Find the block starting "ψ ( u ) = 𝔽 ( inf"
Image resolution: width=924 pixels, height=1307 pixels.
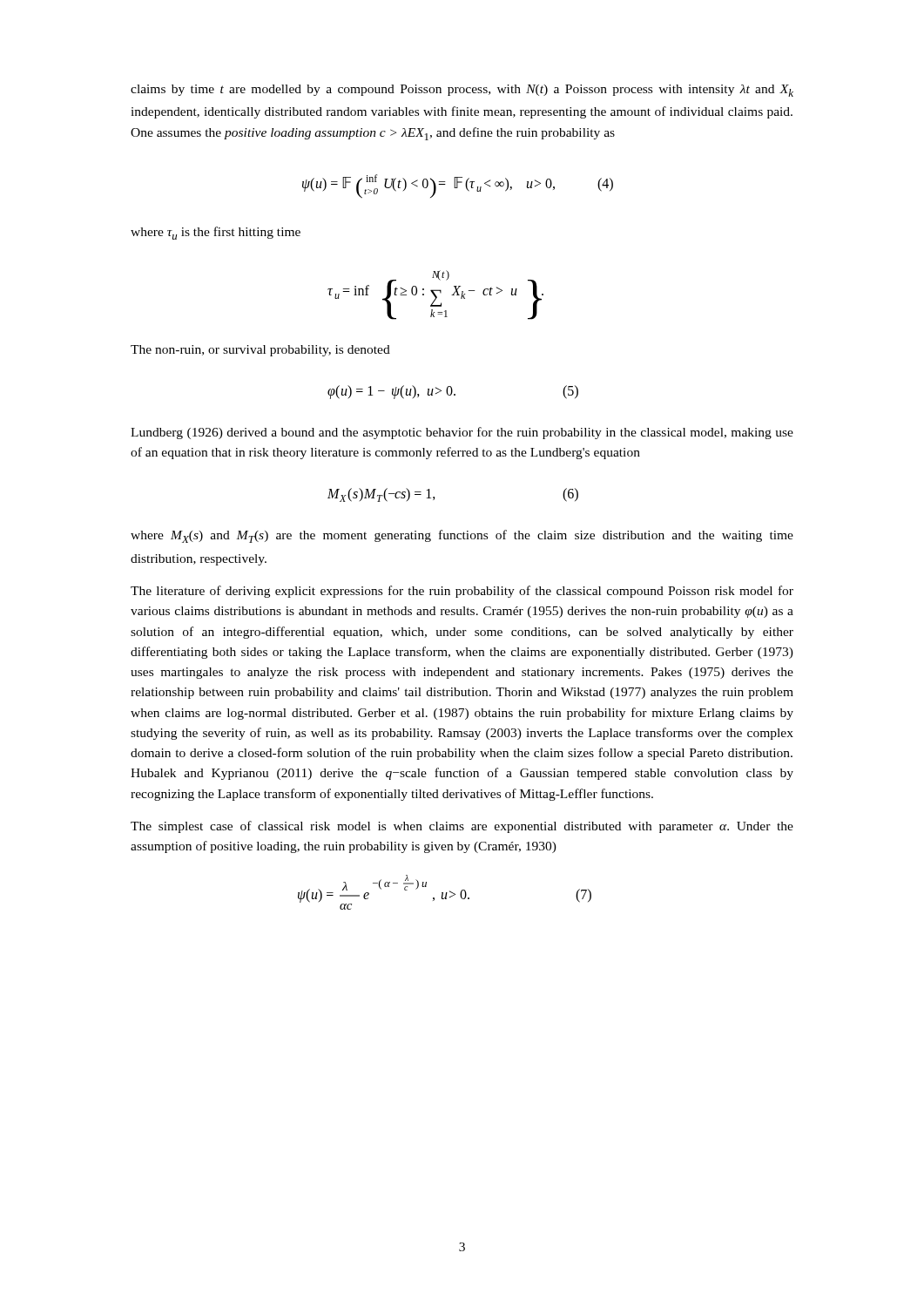pos(462,183)
